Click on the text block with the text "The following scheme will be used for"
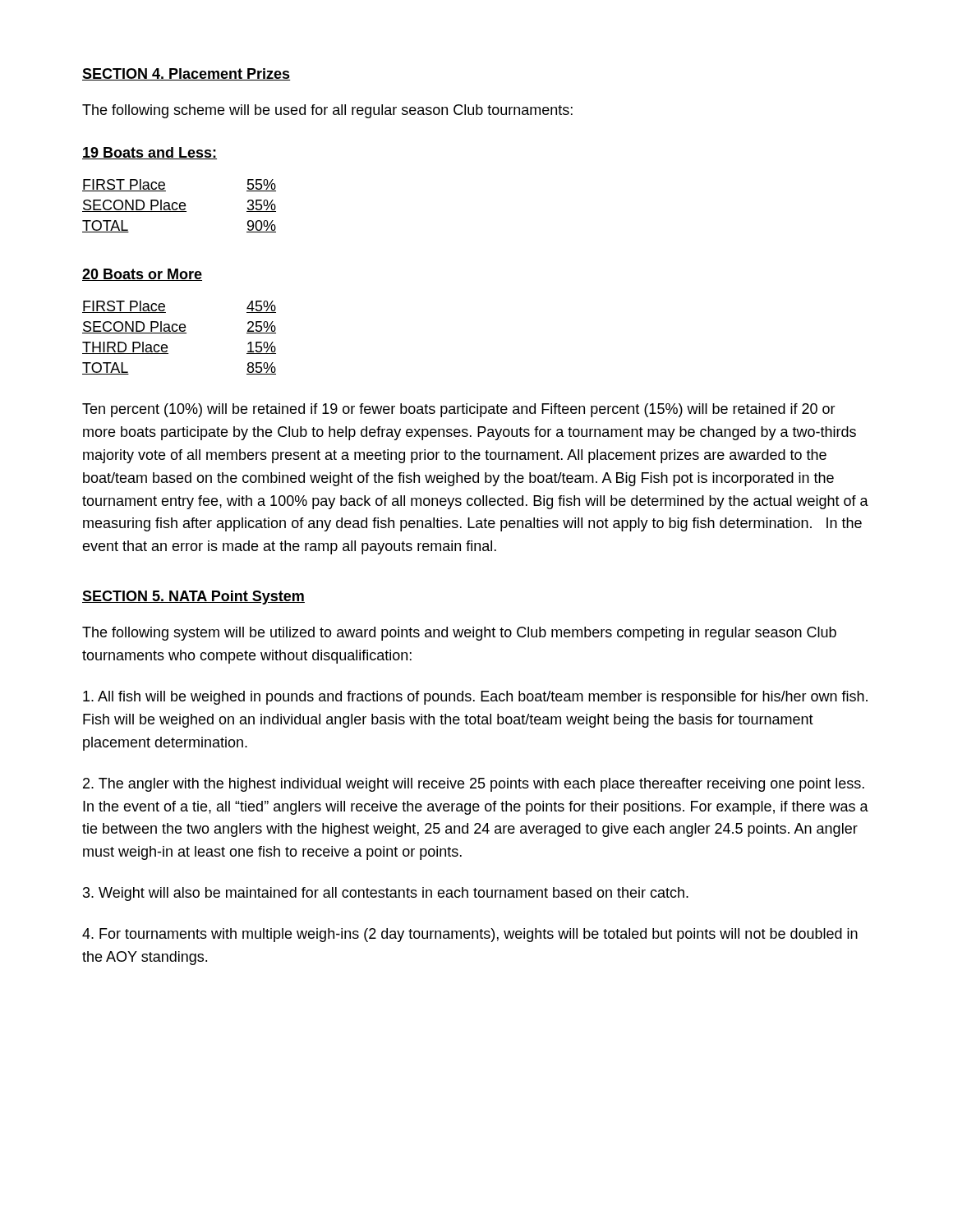The width and height of the screenshot is (953, 1232). (328, 110)
